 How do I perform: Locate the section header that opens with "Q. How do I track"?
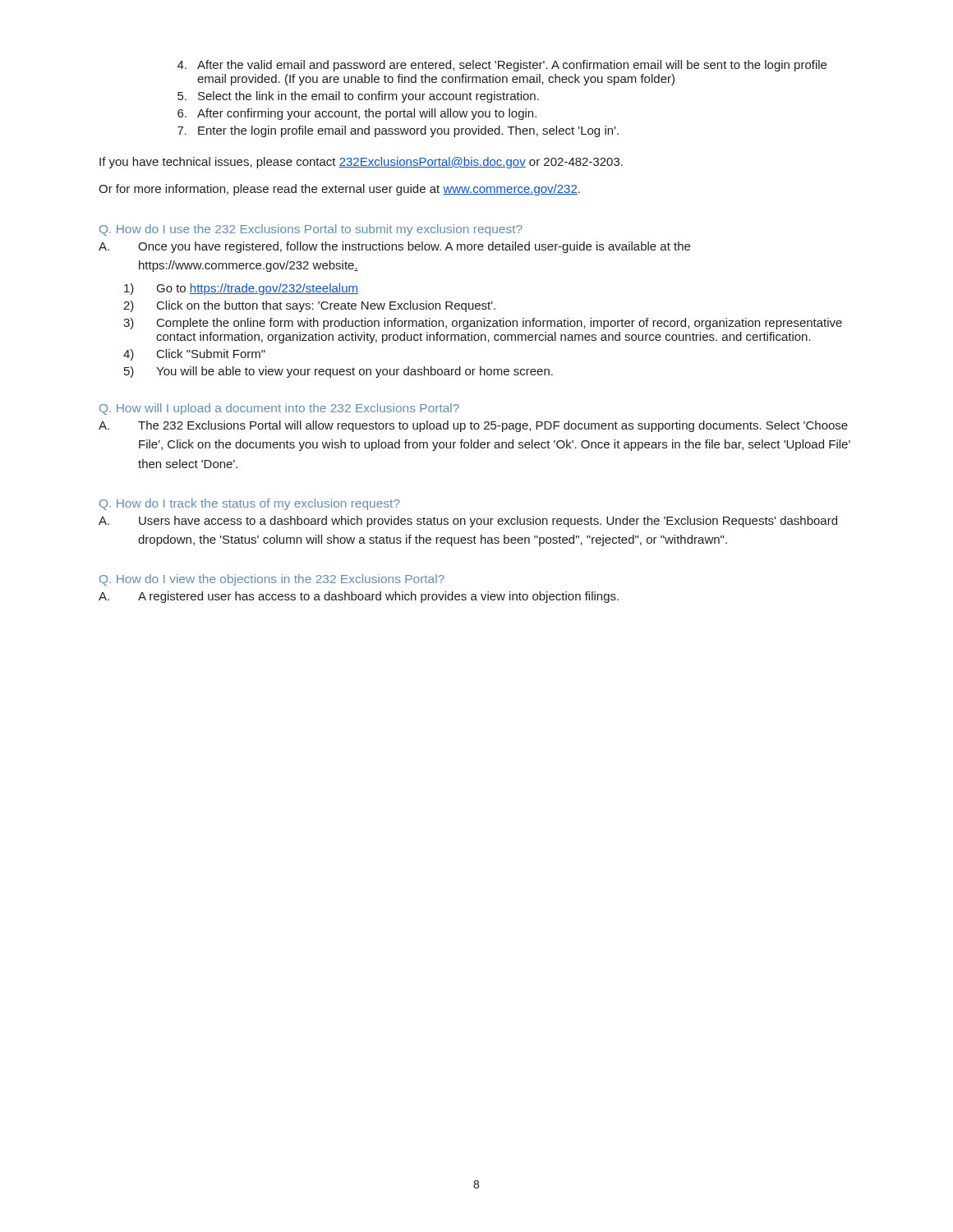249,503
